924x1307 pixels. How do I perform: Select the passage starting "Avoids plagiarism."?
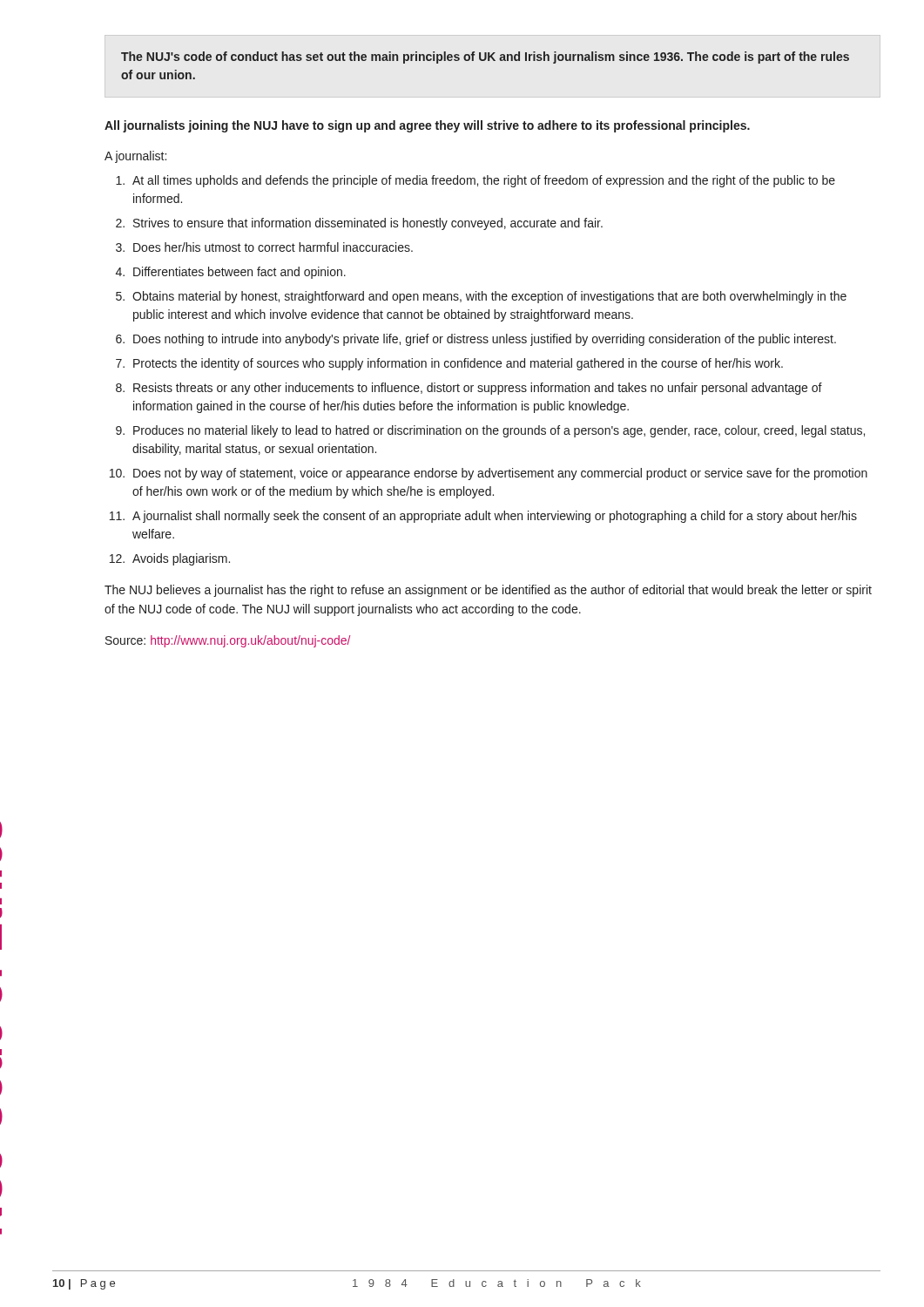point(181,559)
